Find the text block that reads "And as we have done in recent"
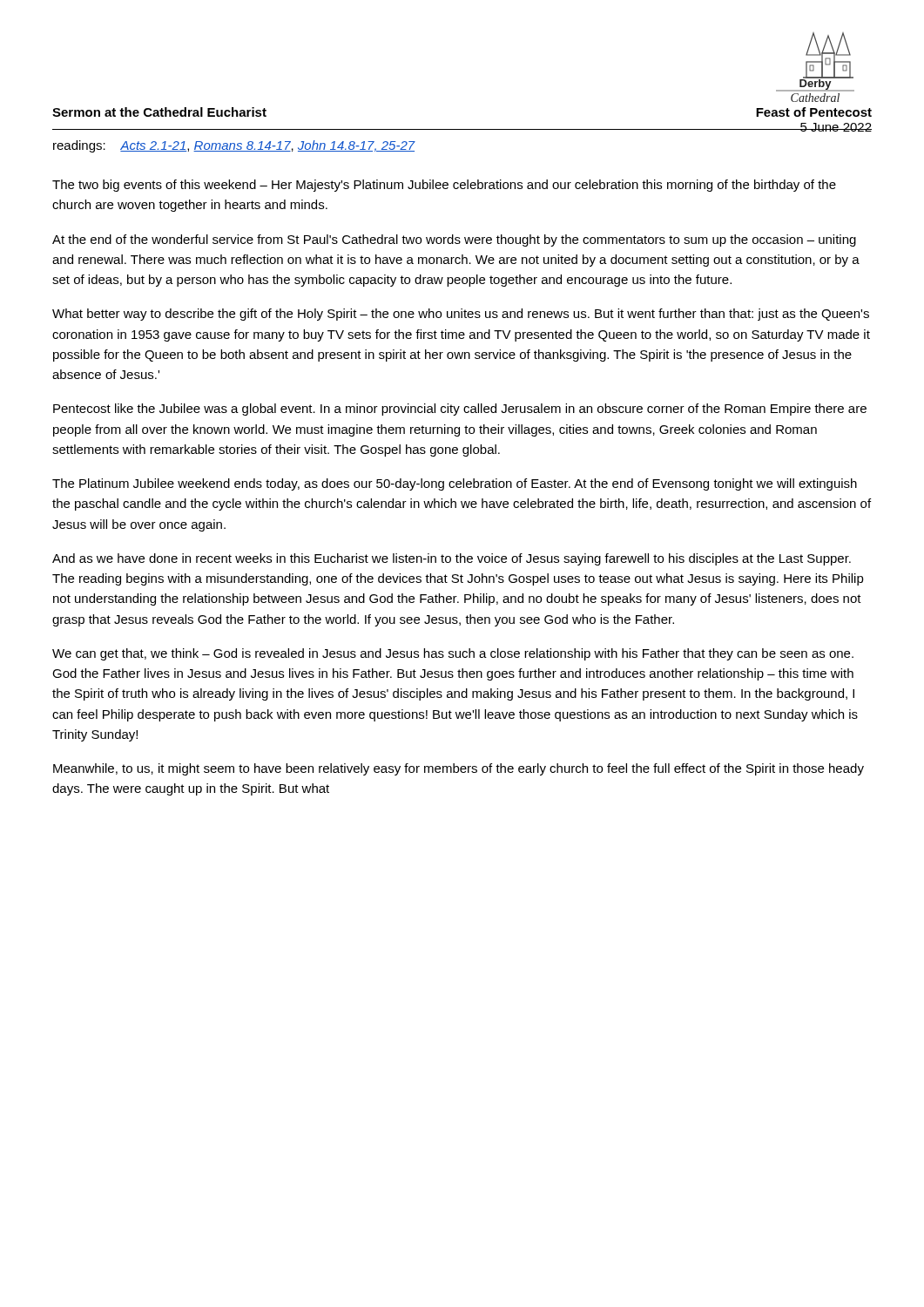924x1307 pixels. (458, 588)
